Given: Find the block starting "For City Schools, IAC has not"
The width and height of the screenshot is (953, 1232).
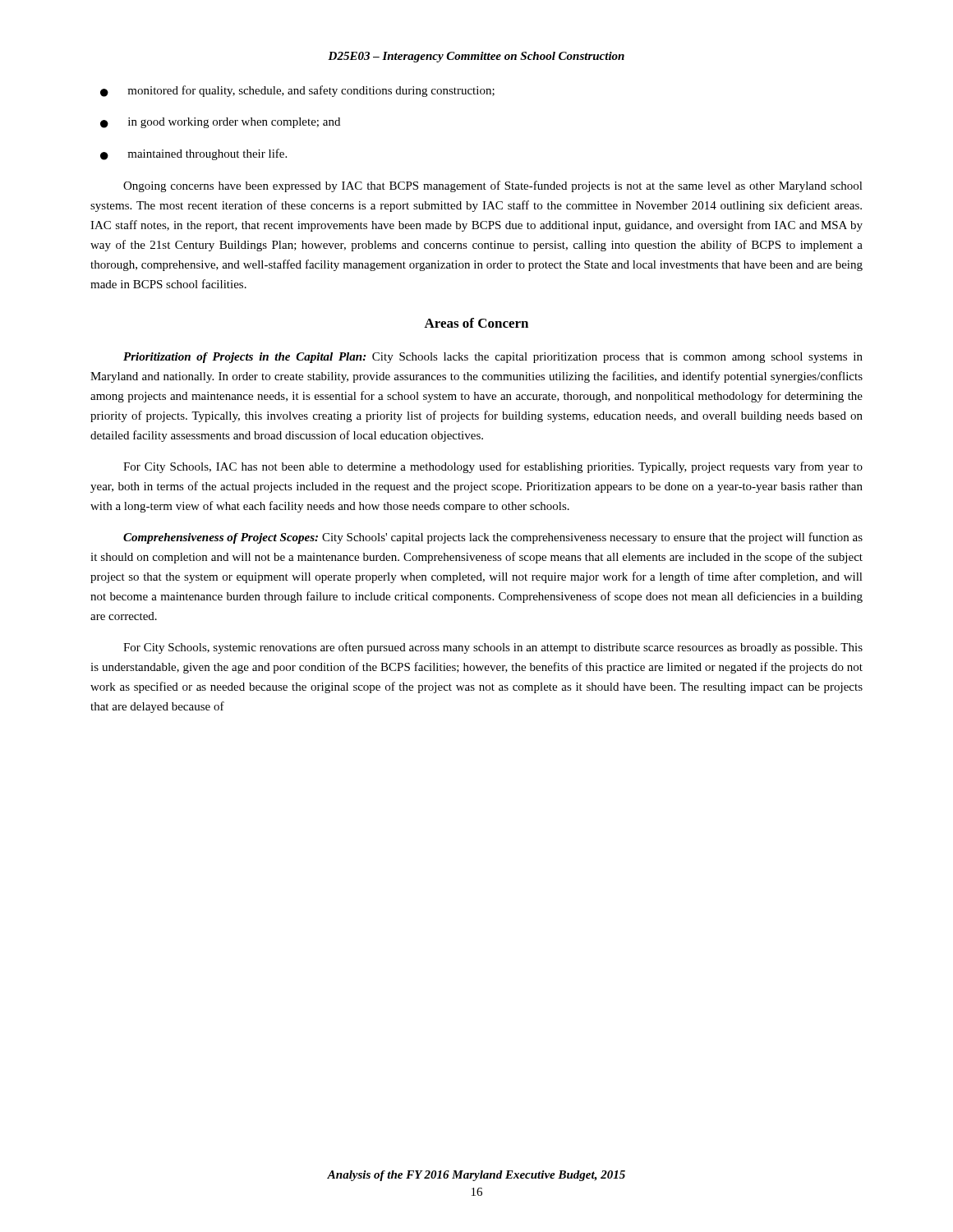Looking at the screenshot, I should (x=476, y=486).
